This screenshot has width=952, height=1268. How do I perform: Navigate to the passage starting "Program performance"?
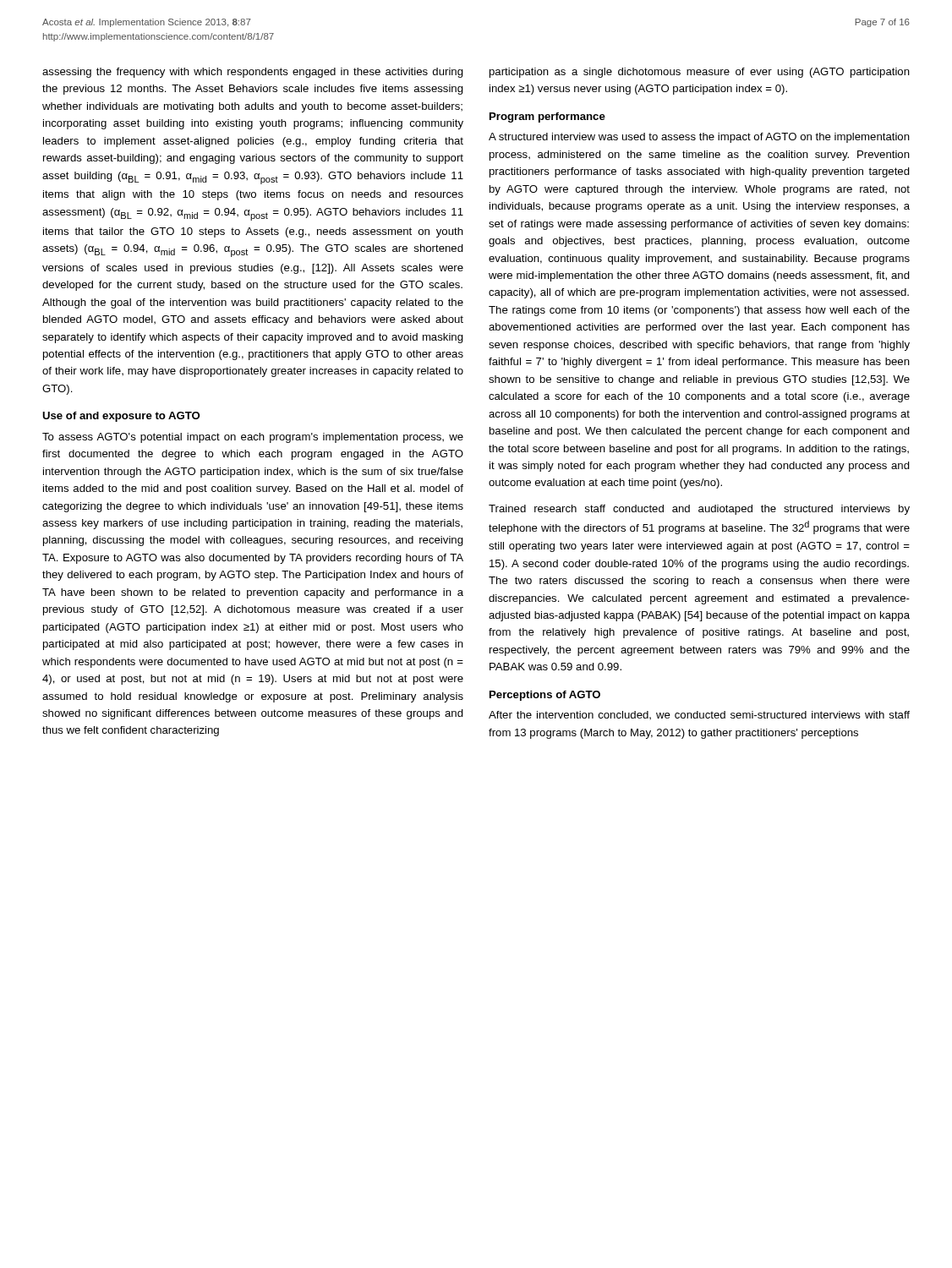tap(547, 116)
